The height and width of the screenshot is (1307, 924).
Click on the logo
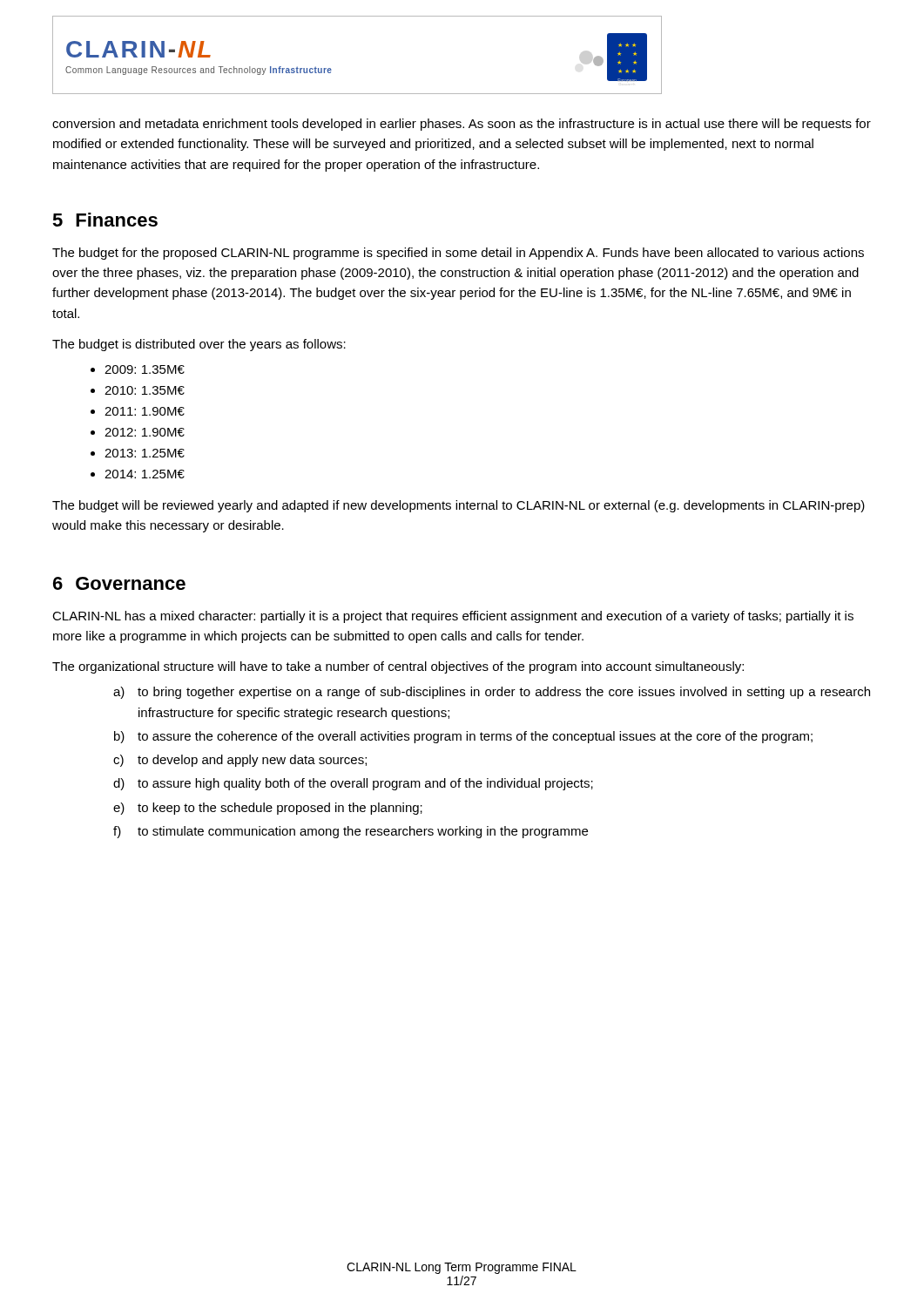click(357, 55)
